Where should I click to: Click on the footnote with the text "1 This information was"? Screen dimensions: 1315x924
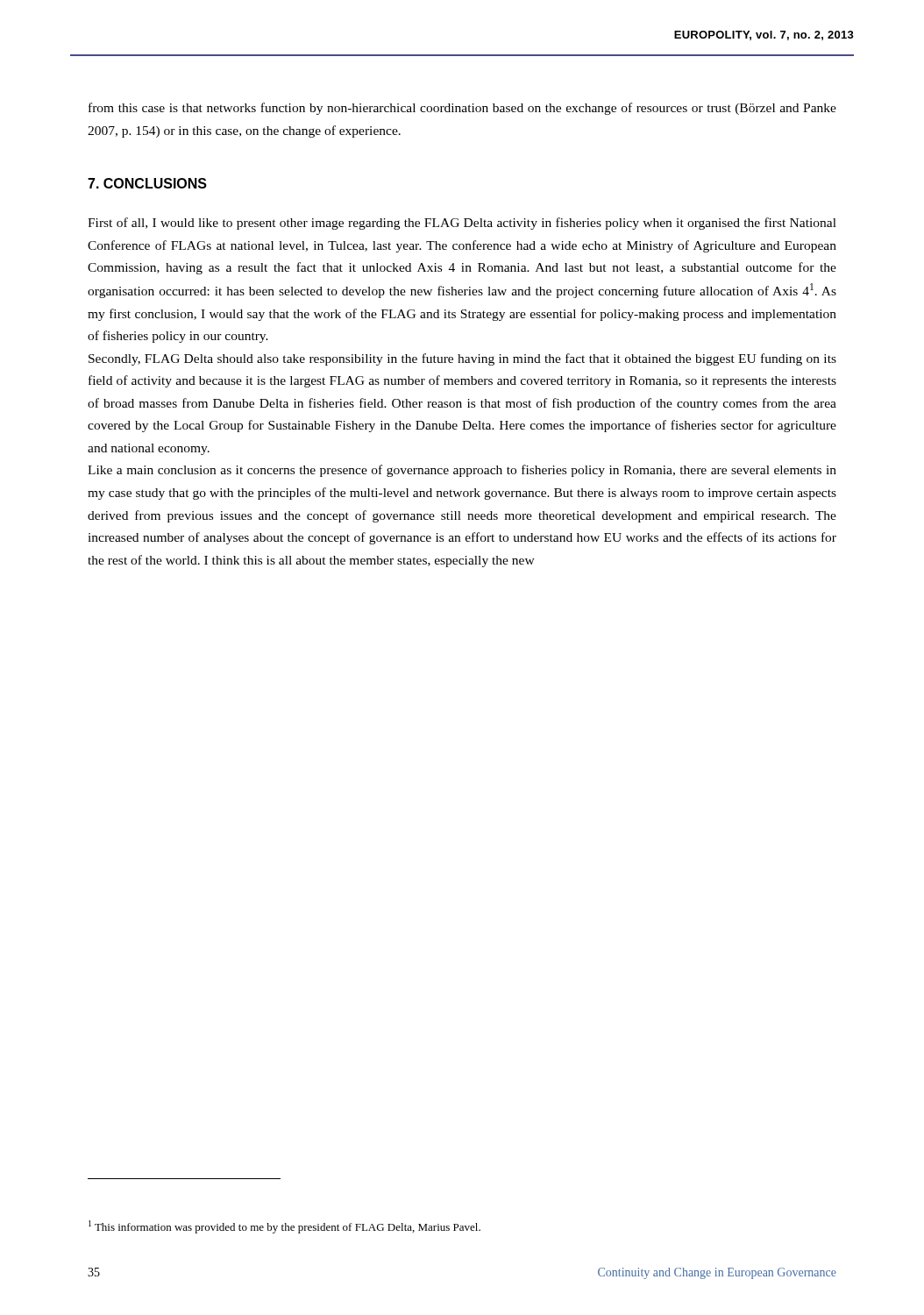(x=284, y=1226)
